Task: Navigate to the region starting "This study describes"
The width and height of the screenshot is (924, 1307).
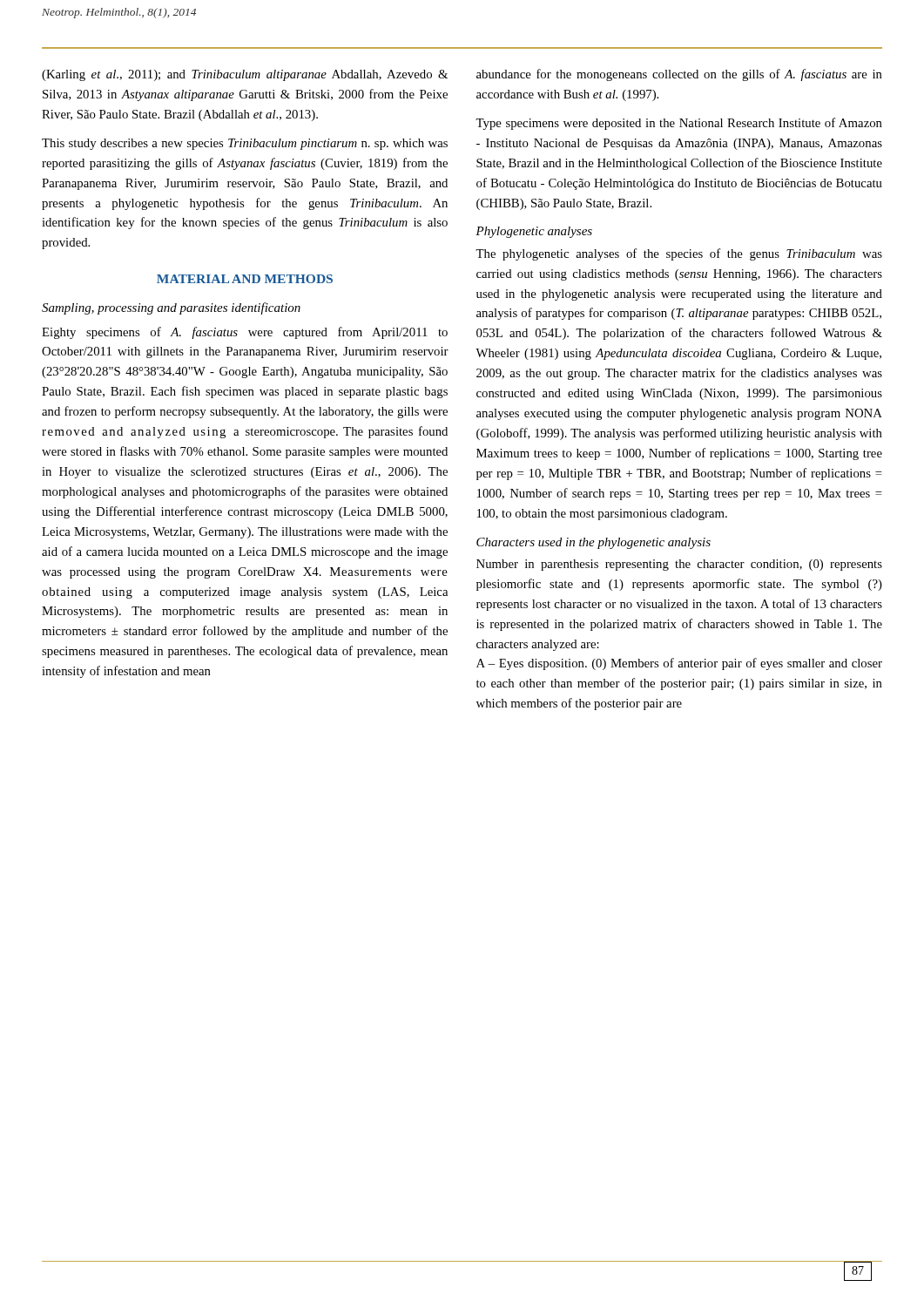Action: point(245,193)
